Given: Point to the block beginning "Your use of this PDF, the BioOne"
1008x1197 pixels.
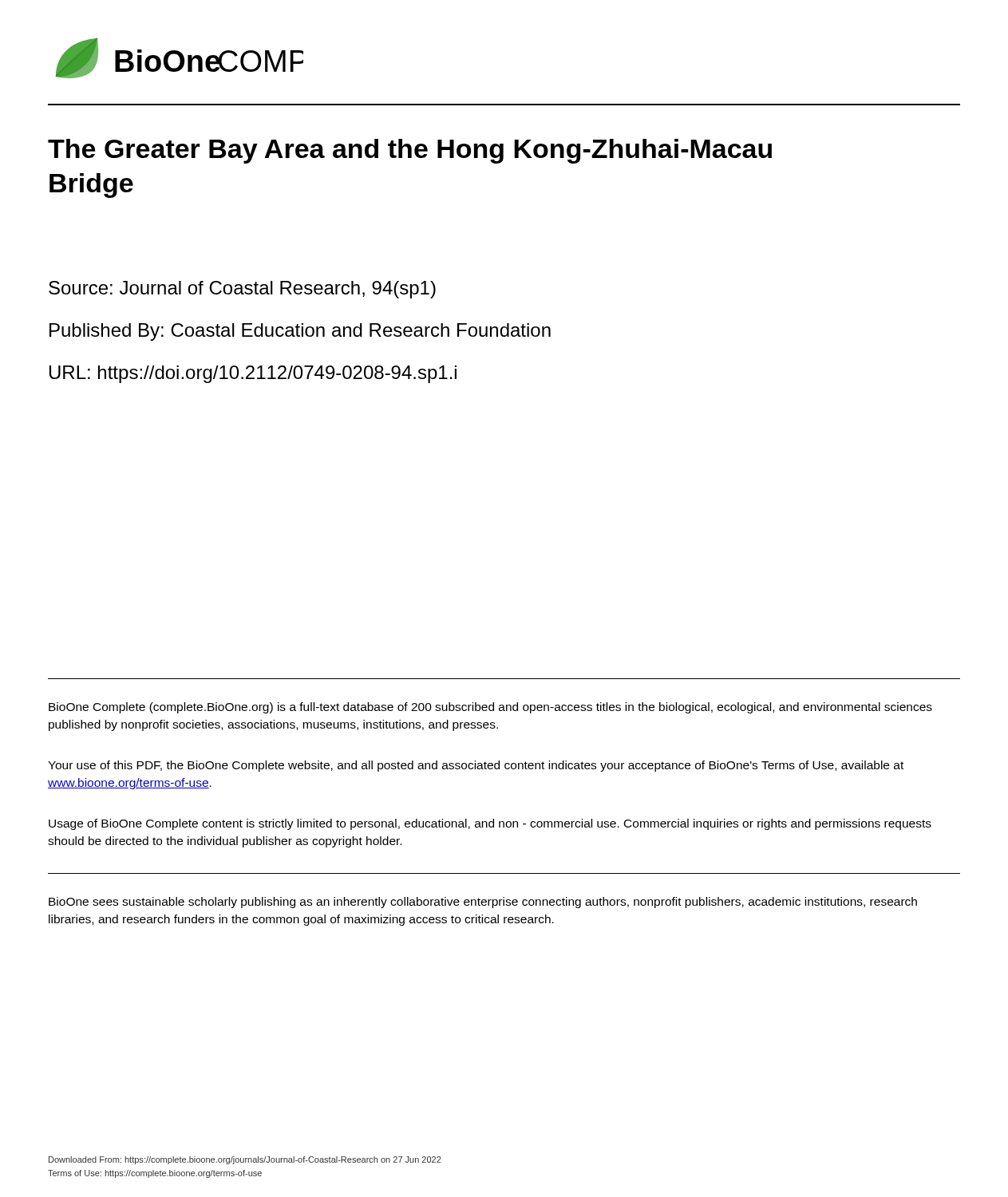Looking at the screenshot, I should tap(476, 774).
